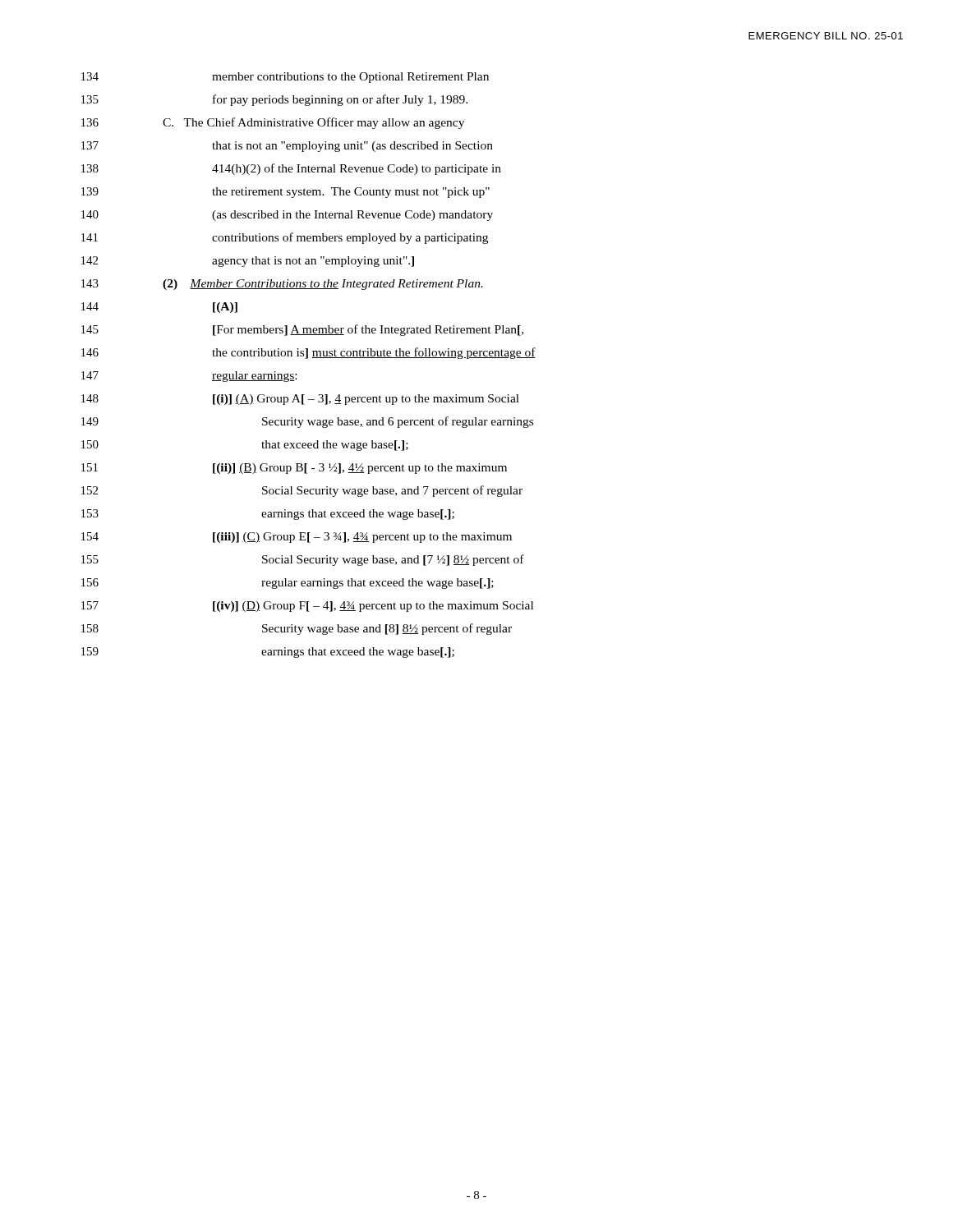Find the passage starting "158 Security wage base and"
Viewport: 953px width, 1232px height.
[x=281, y=628]
